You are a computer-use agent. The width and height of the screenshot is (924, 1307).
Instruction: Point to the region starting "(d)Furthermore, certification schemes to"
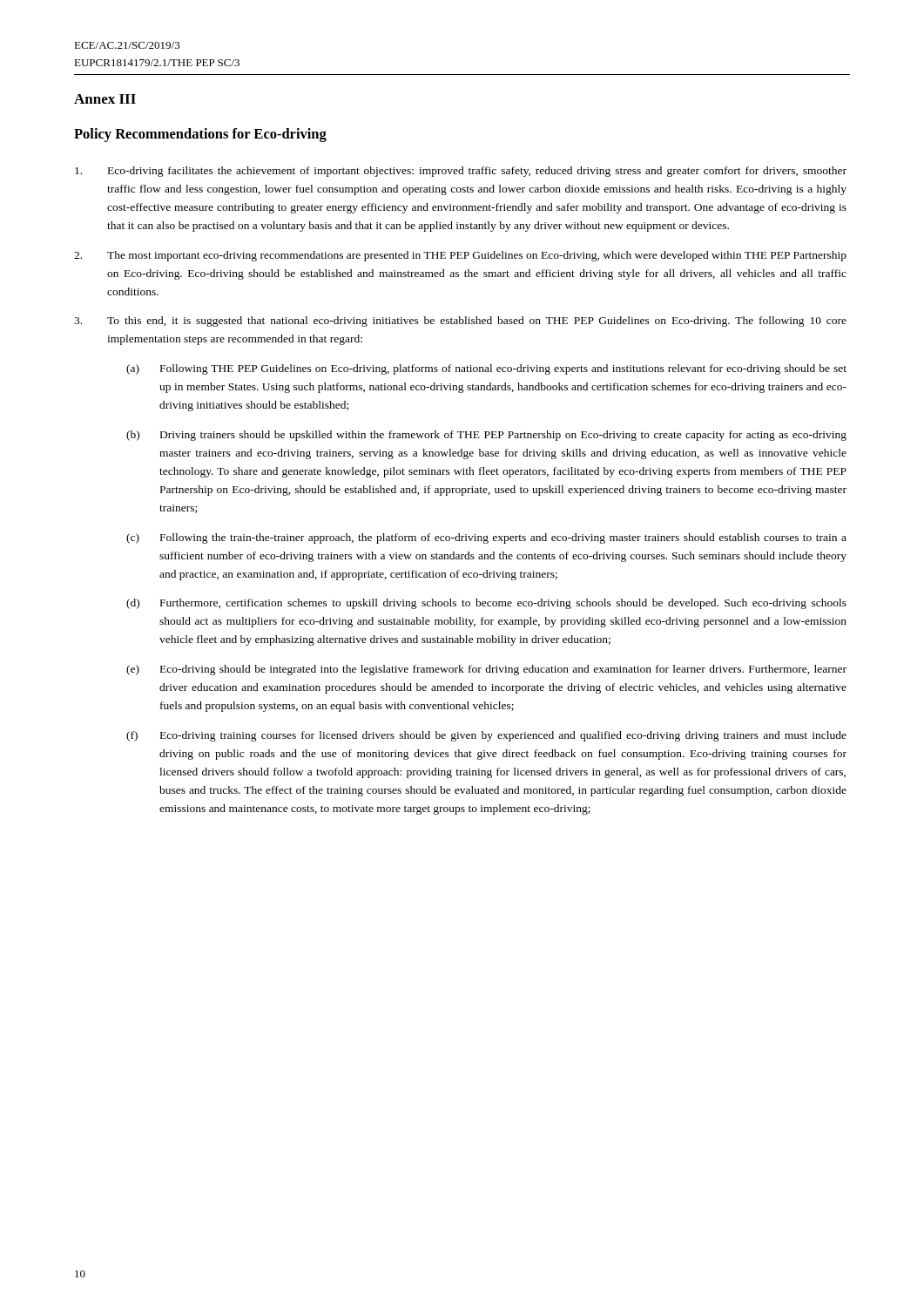click(x=486, y=622)
